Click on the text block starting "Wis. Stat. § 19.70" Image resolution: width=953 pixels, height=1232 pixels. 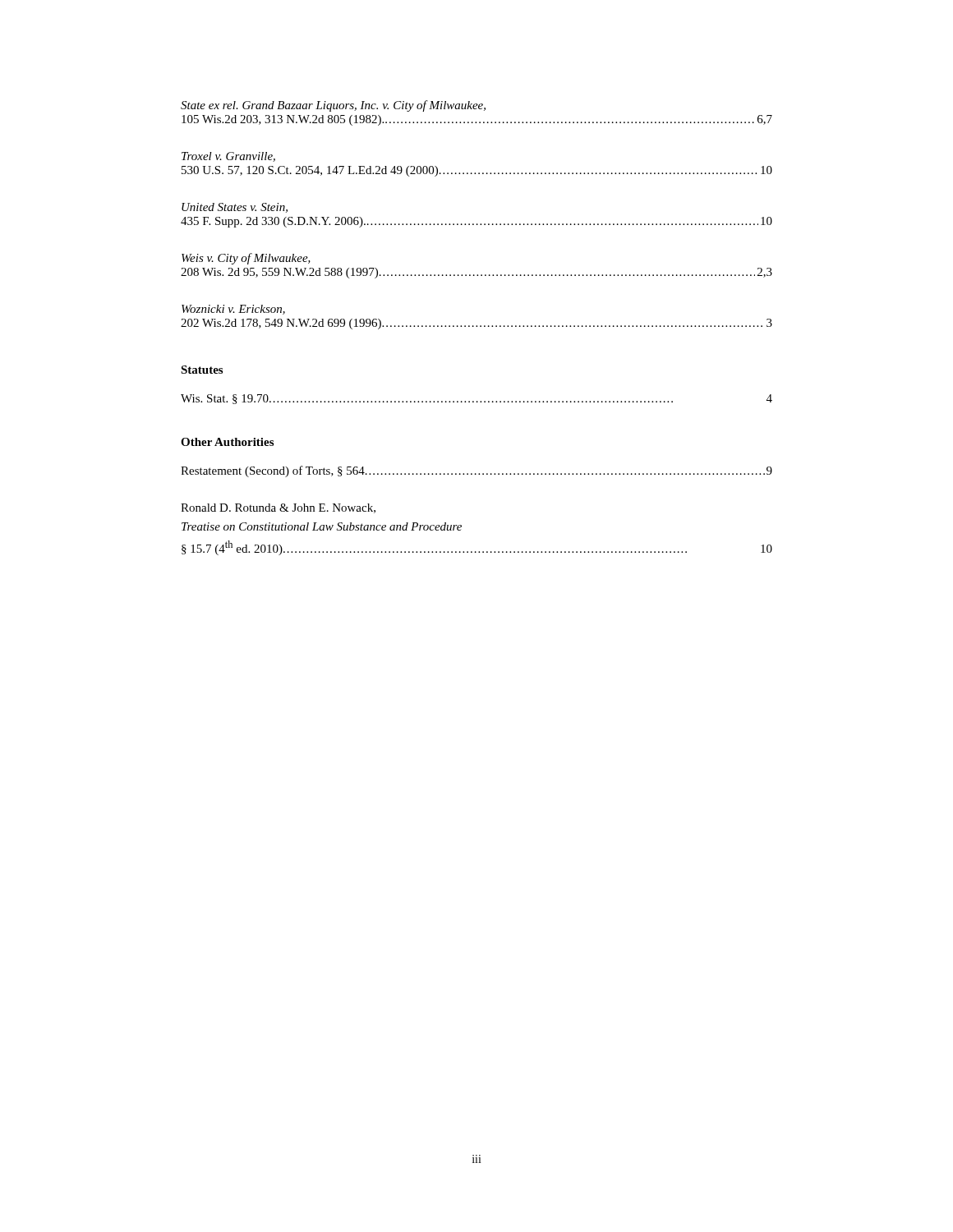[x=476, y=399]
